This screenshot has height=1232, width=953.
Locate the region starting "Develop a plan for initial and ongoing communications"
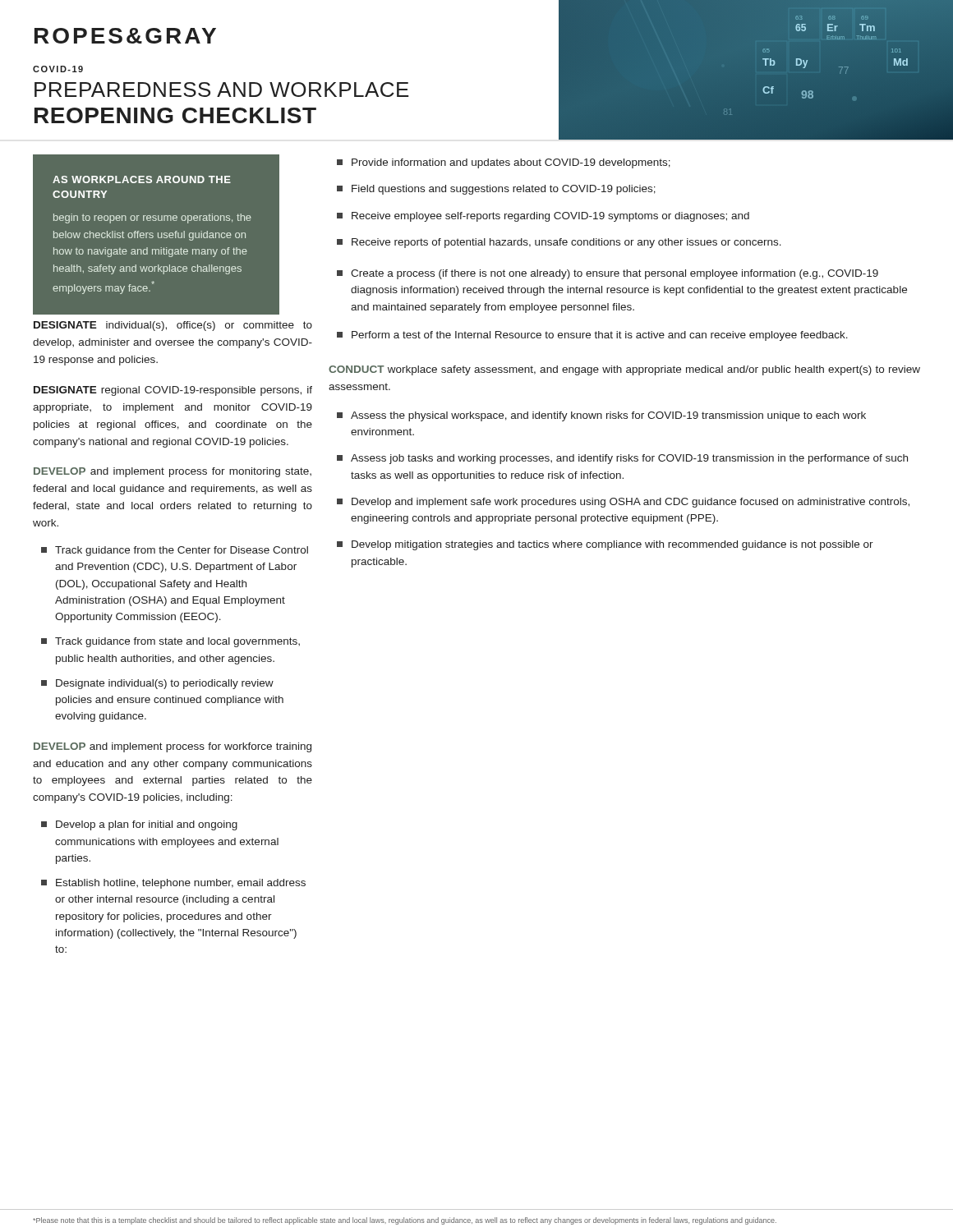tap(177, 842)
